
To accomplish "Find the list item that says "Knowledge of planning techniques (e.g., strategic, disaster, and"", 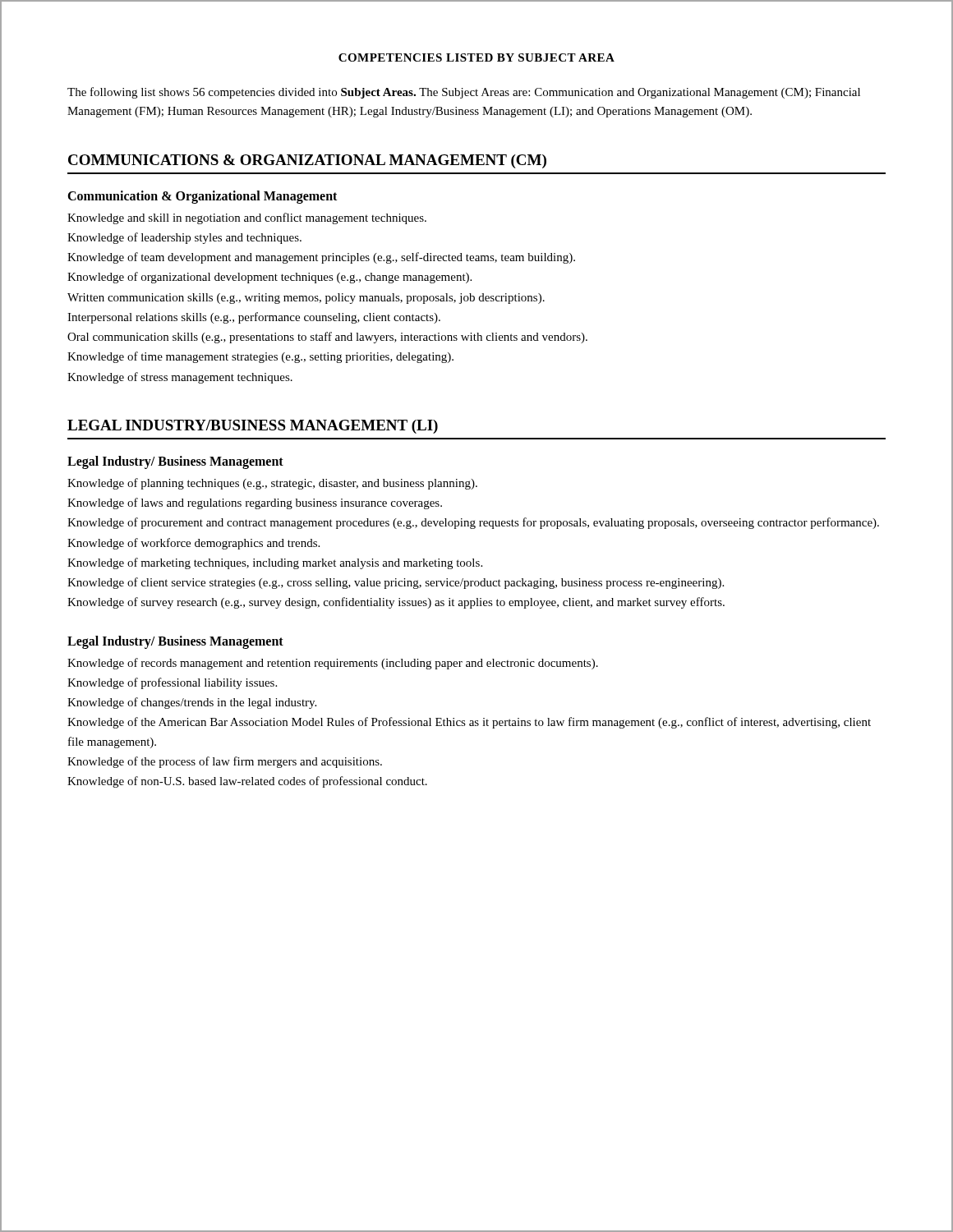I will pos(273,483).
